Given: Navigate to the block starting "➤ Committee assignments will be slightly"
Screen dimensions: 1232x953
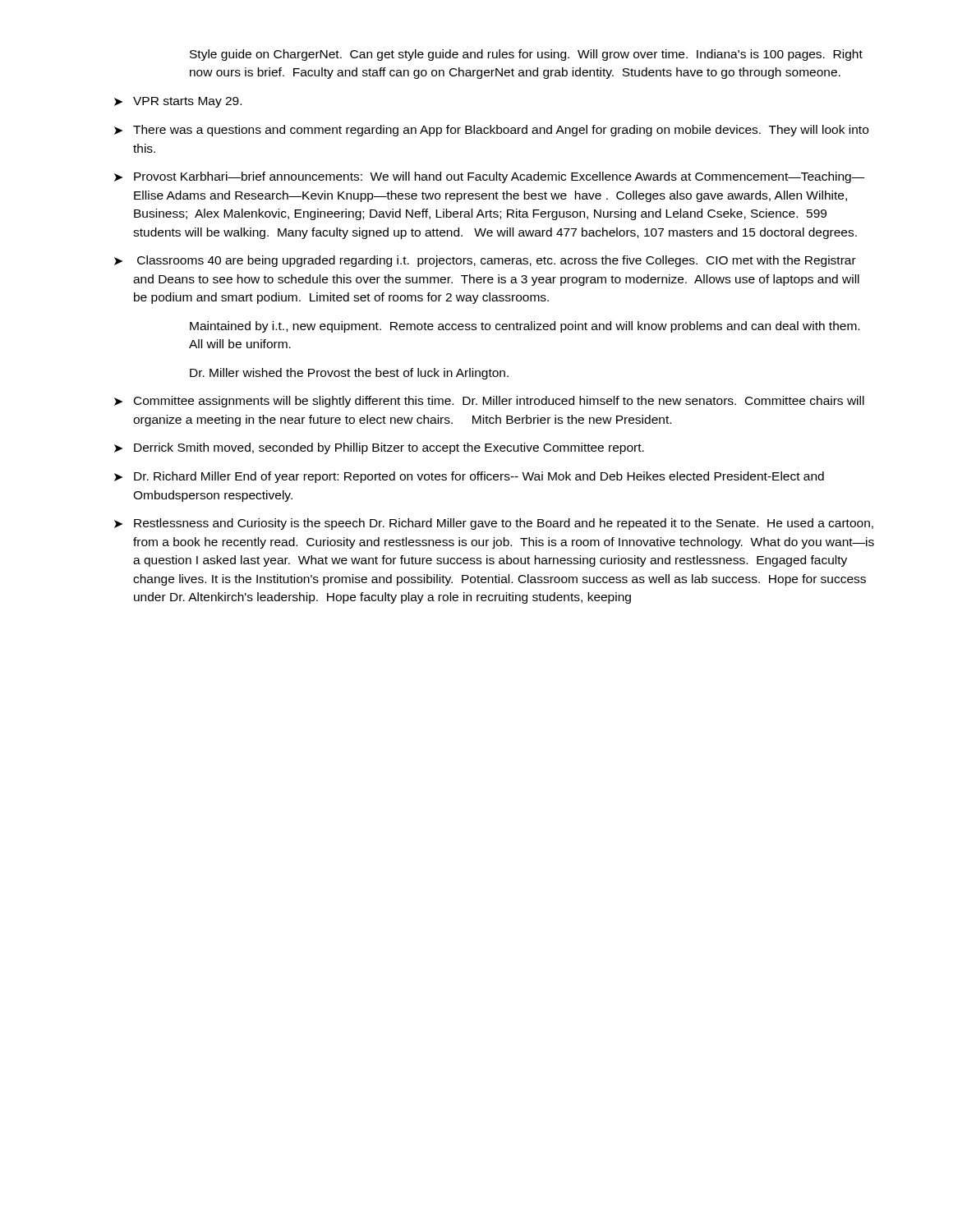Looking at the screenshot, I should pyautogui.click(x=476, y=410).
